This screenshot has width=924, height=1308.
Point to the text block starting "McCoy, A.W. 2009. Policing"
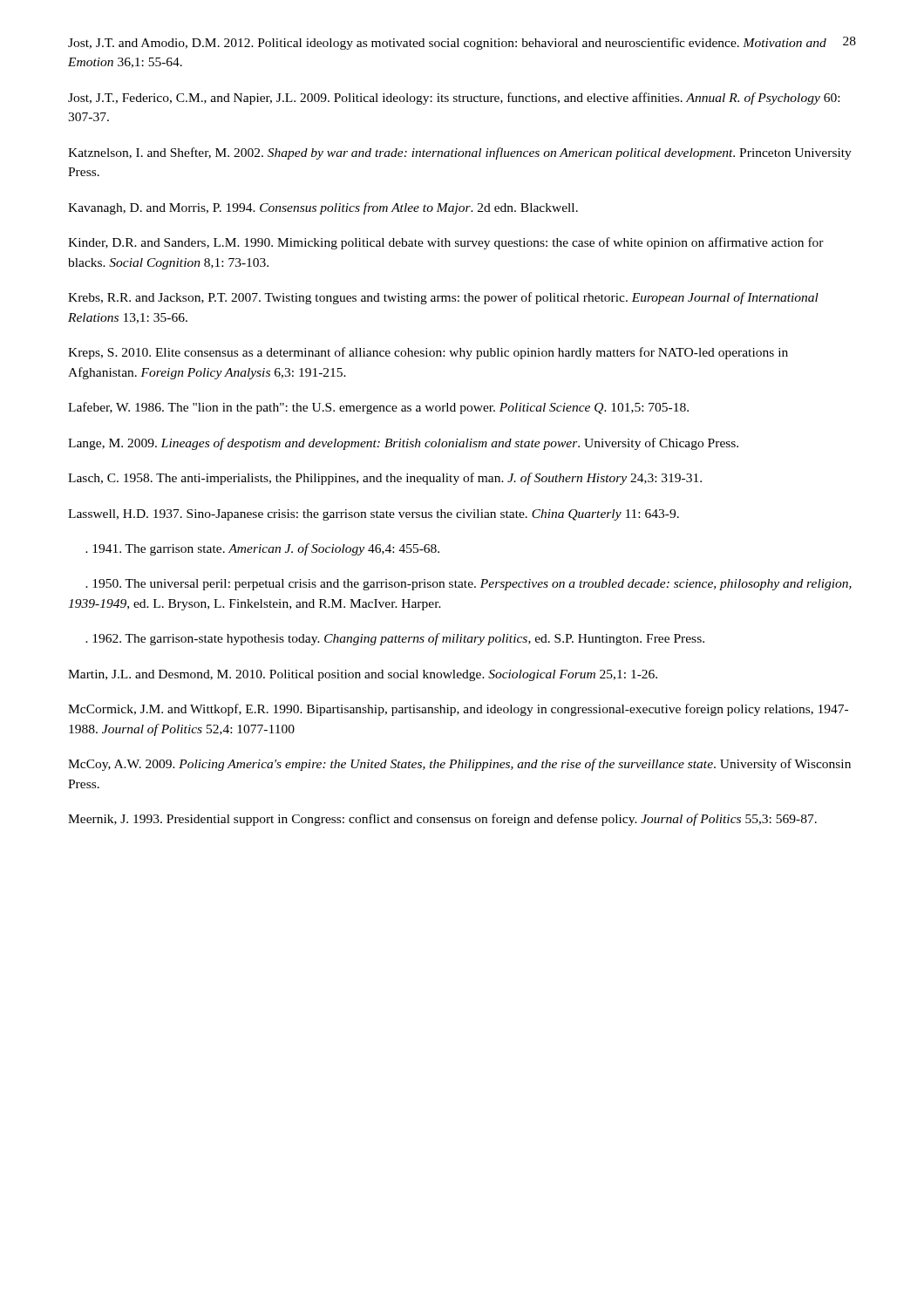462,774
